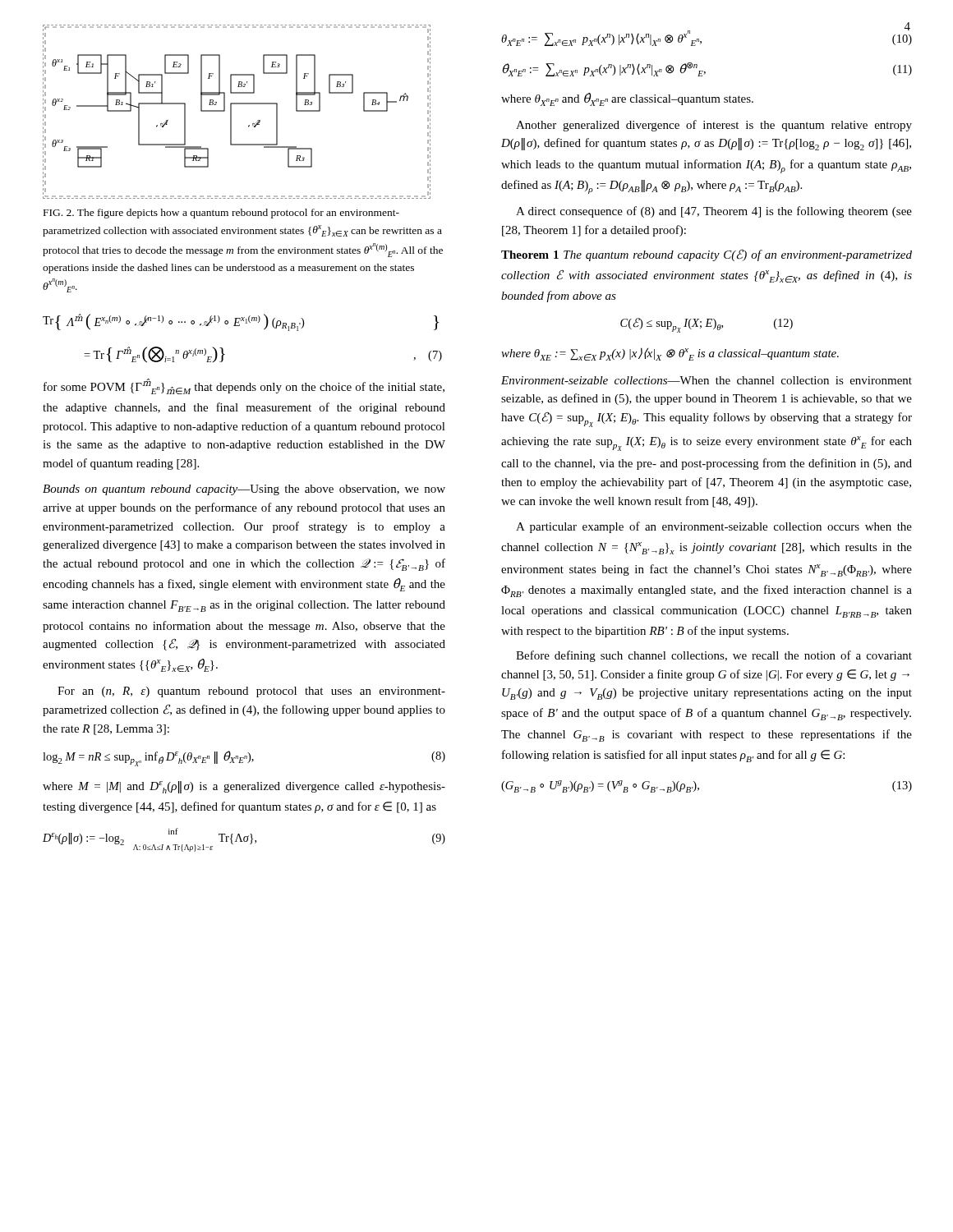Navigate to the passage starting "A particular example of an"

(x=707, y=642)
